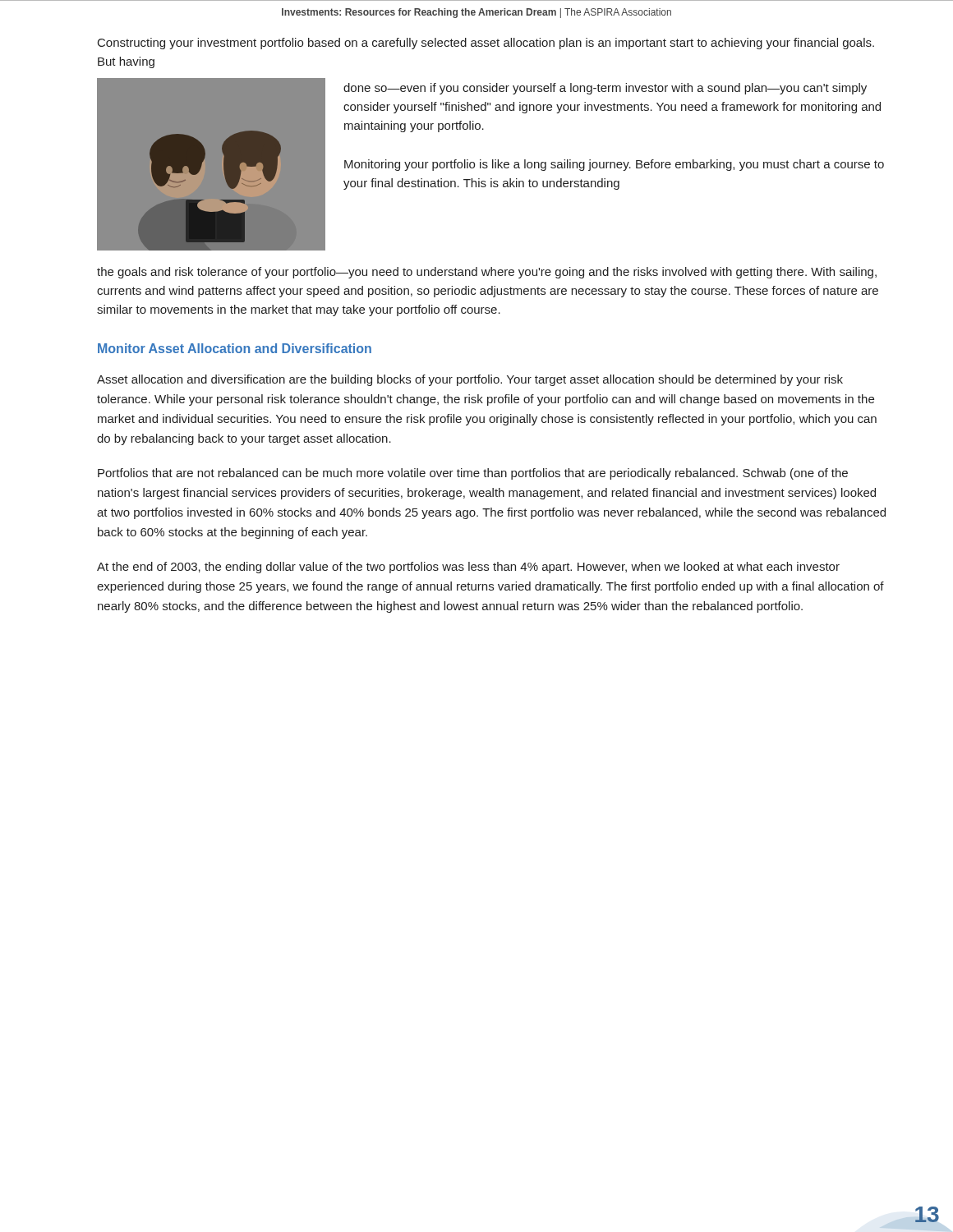Find the passage starting "At the end of"
Screen dimensions: 1232x953
point(490,586)
